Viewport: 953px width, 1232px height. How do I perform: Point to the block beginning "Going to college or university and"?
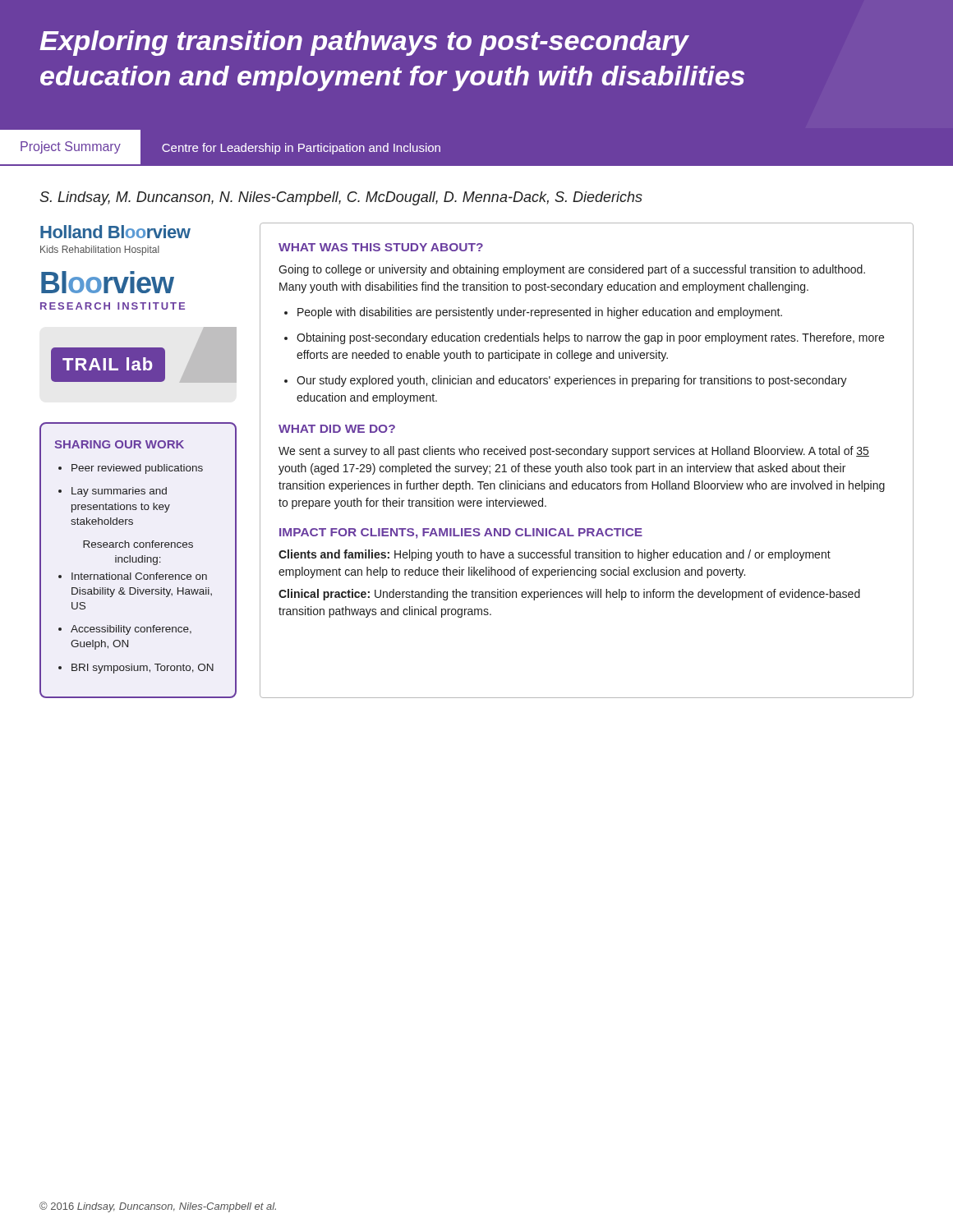click(x=587, y=278)
